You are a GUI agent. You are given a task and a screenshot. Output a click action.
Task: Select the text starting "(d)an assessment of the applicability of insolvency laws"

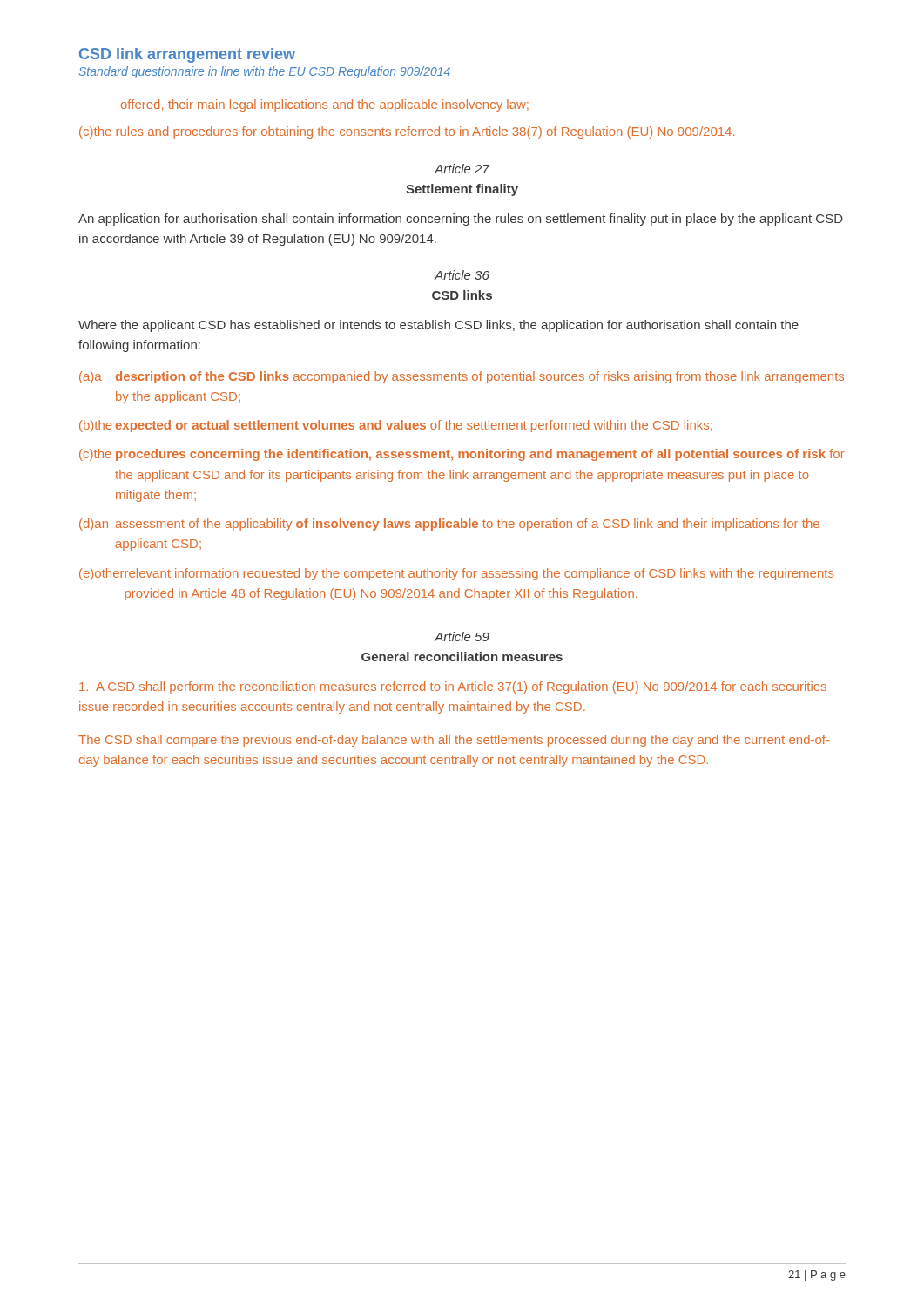click(462, 534)
